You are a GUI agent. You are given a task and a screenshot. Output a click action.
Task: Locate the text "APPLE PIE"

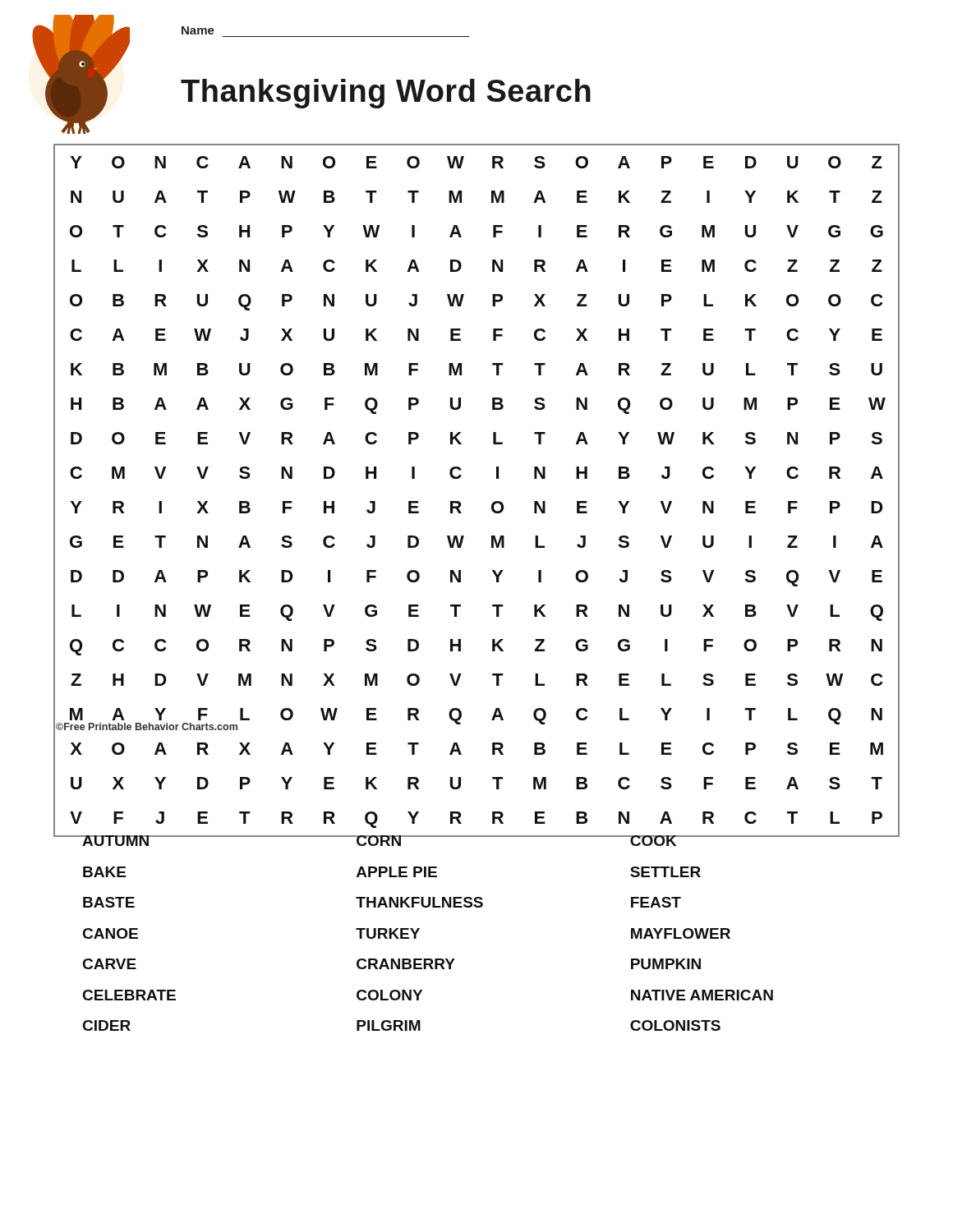[x=397, y=872]
